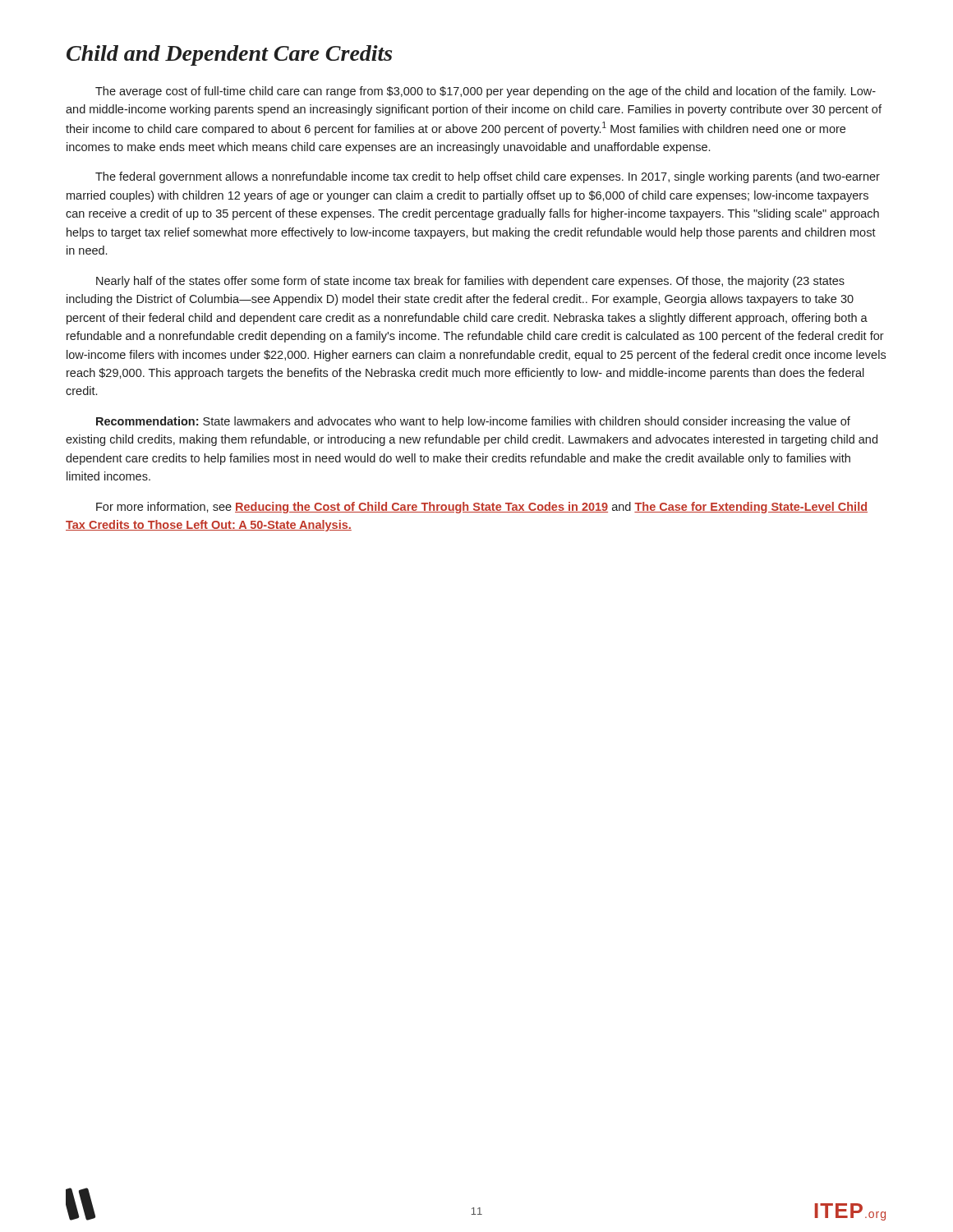Point to the block beginning "The average cost of"
The image size is (953, 1232).
tap(474, 119)
